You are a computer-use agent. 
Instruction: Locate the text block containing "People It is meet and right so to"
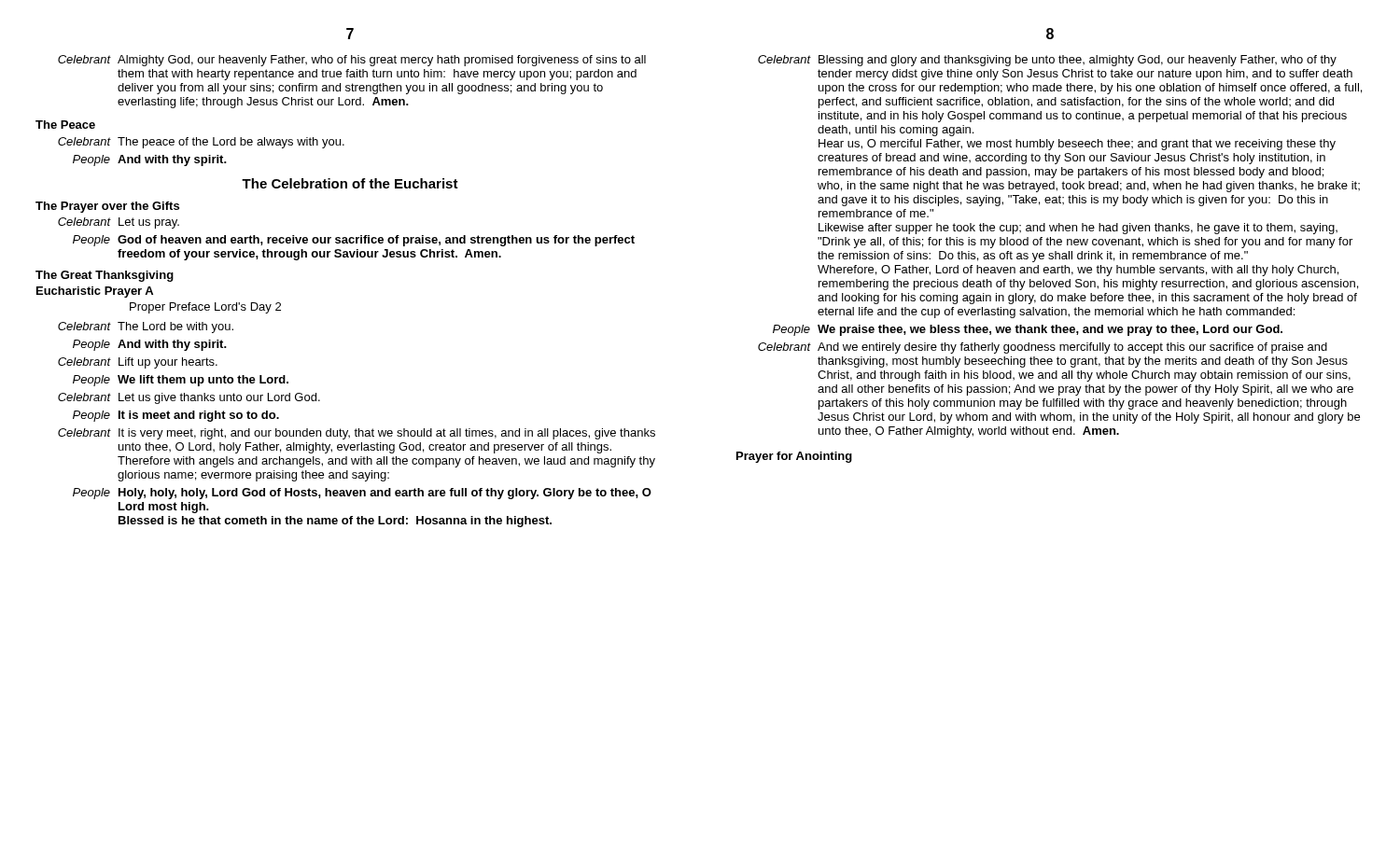coord(176,416)
